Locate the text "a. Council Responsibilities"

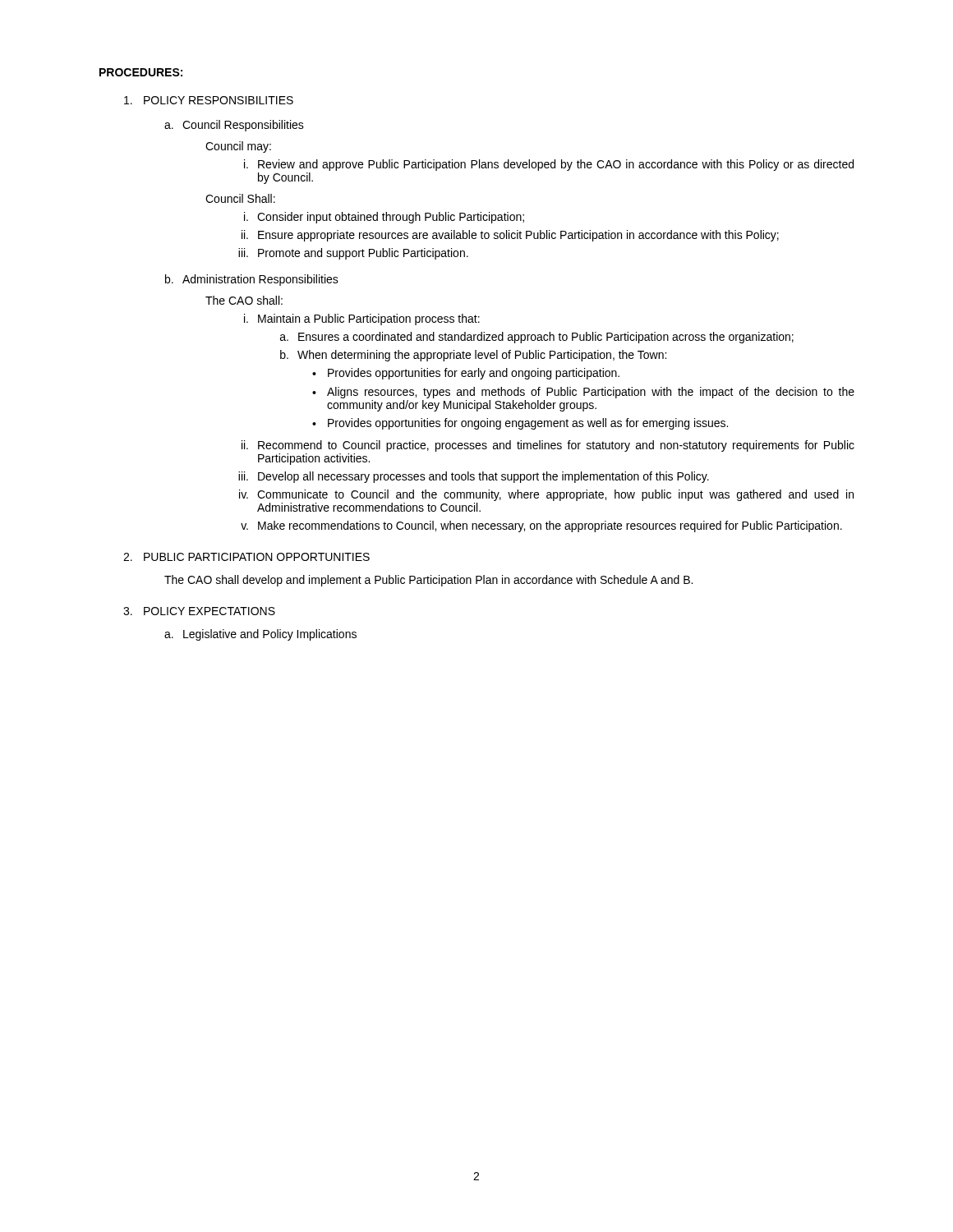234,125
